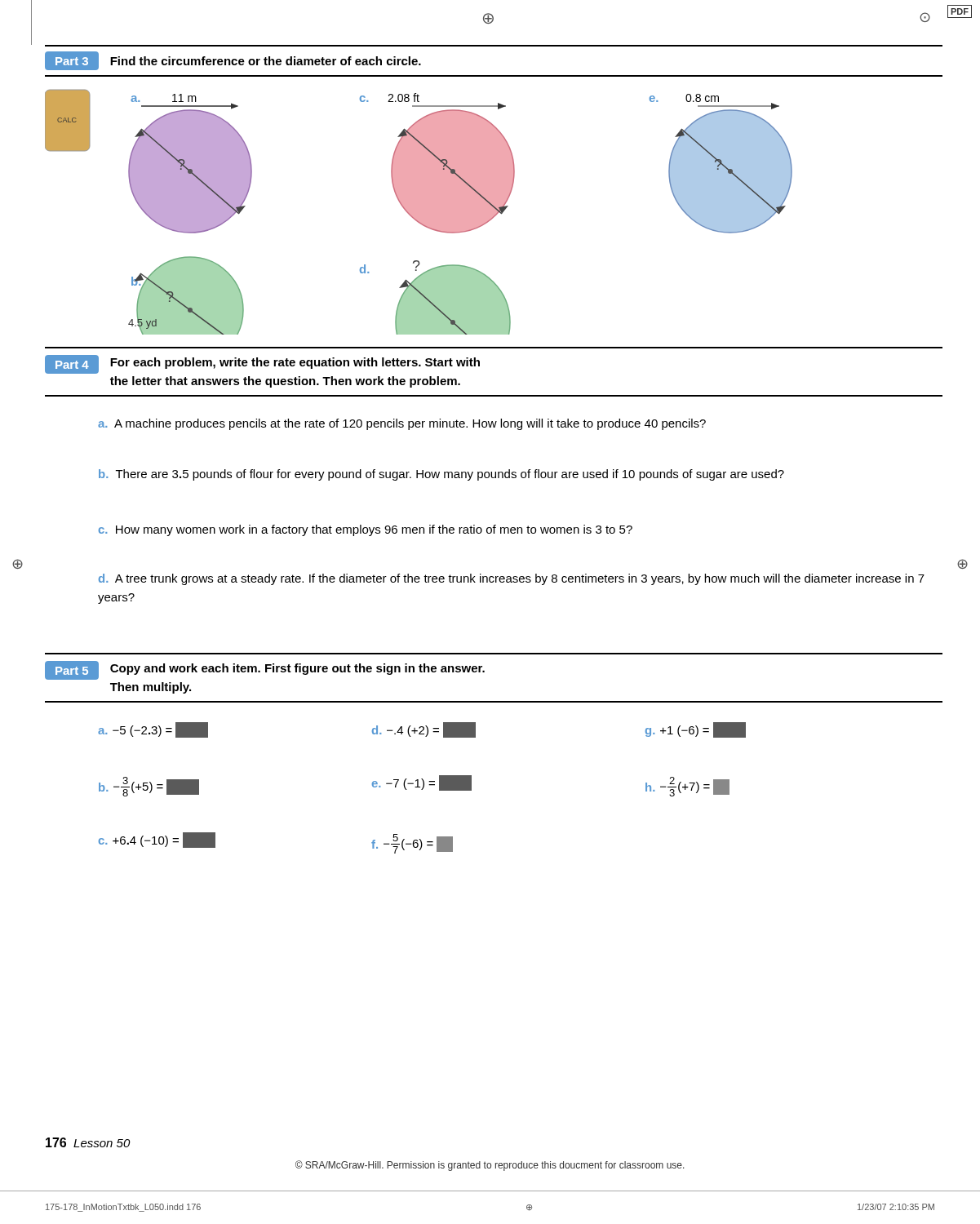Locate the region starting "e. −7 (−1)"
The height and width of the screenshot is (1224, 980).
[421, 783]
